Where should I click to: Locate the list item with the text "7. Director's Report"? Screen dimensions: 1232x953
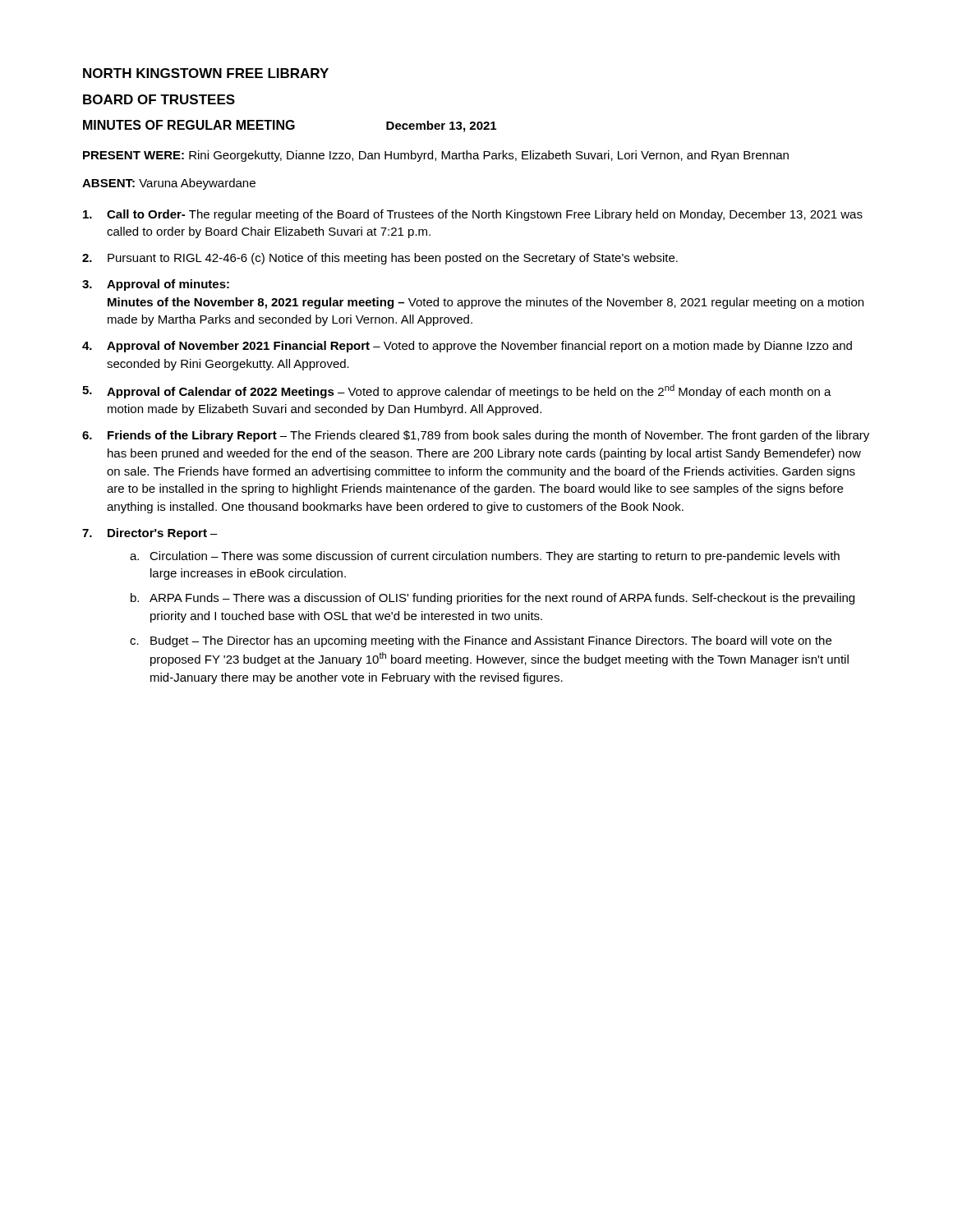coord(476,608)
